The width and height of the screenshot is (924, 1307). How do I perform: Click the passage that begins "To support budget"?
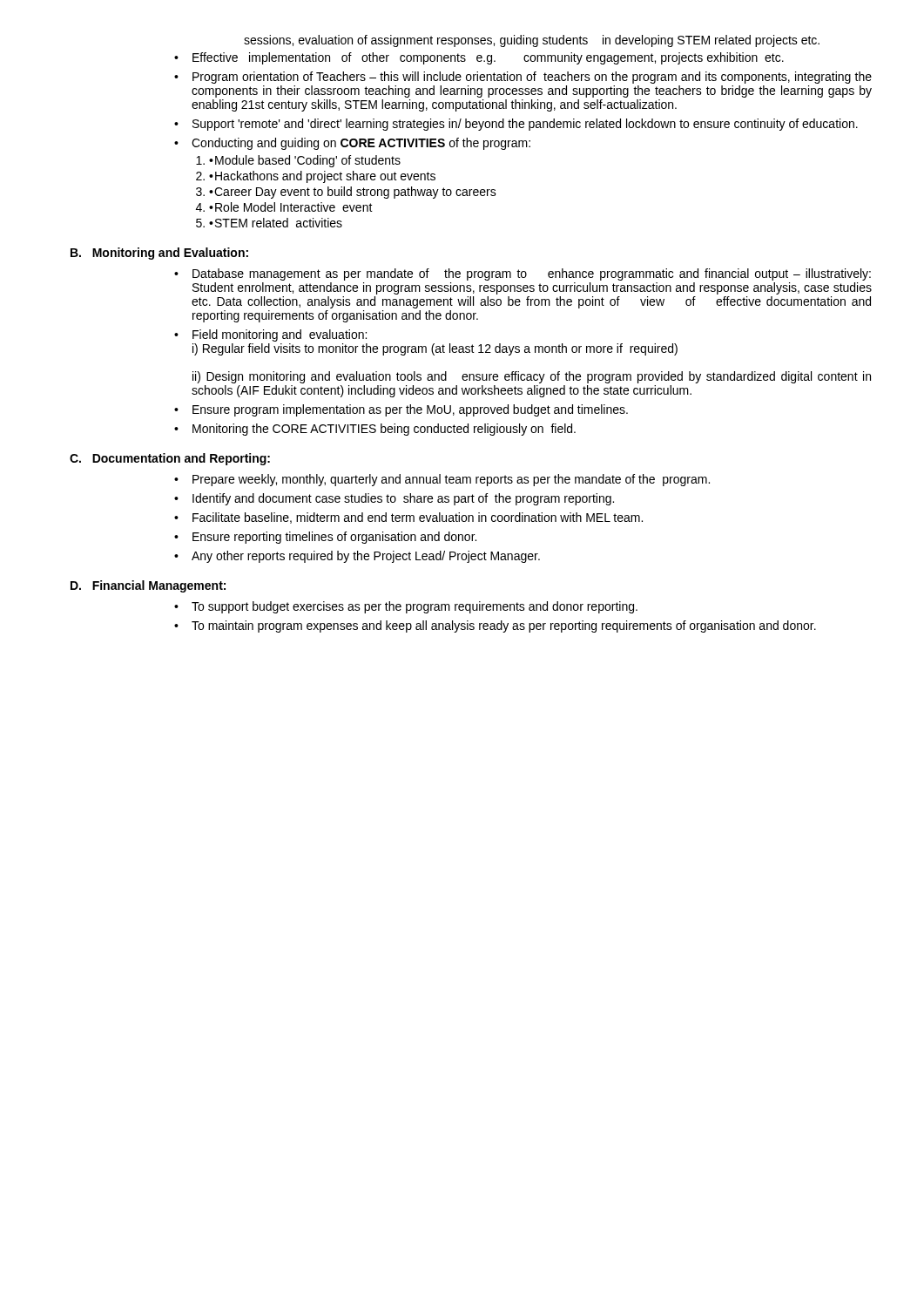[x=415, y=606]
